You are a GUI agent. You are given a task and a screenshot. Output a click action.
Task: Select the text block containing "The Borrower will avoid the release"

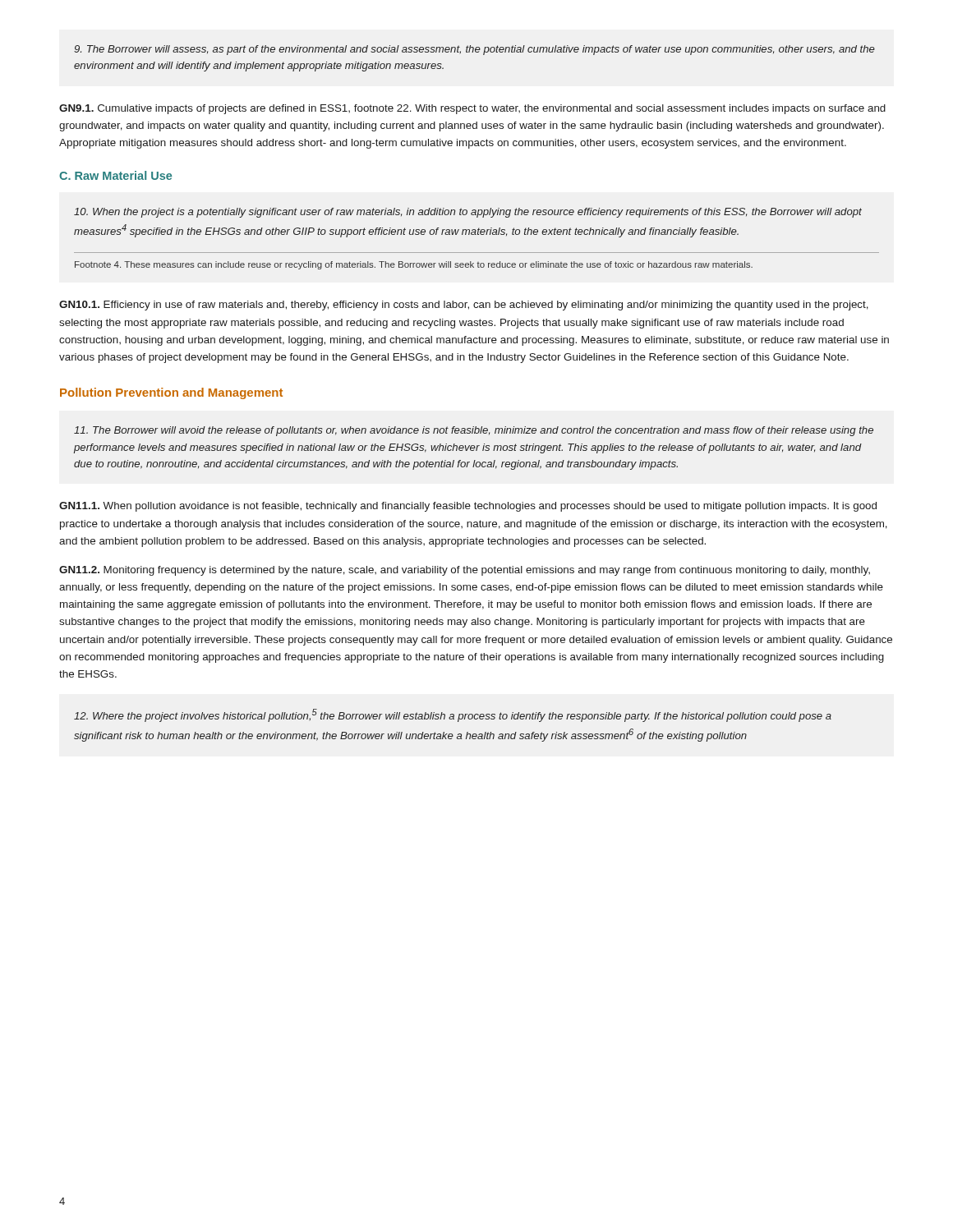pos(474,447)
